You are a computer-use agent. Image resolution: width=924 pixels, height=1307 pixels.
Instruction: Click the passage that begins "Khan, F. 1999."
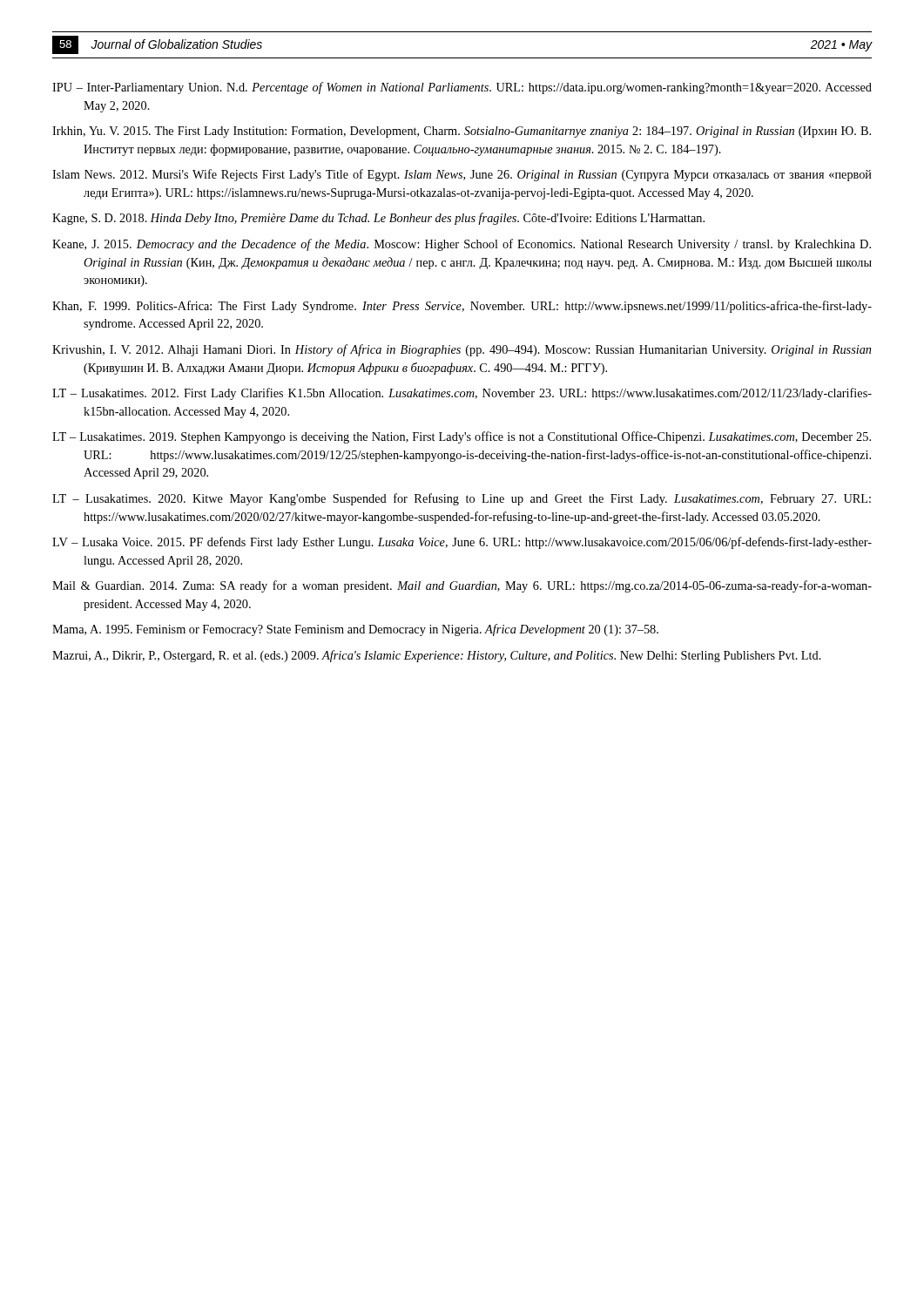coord(462,315)
